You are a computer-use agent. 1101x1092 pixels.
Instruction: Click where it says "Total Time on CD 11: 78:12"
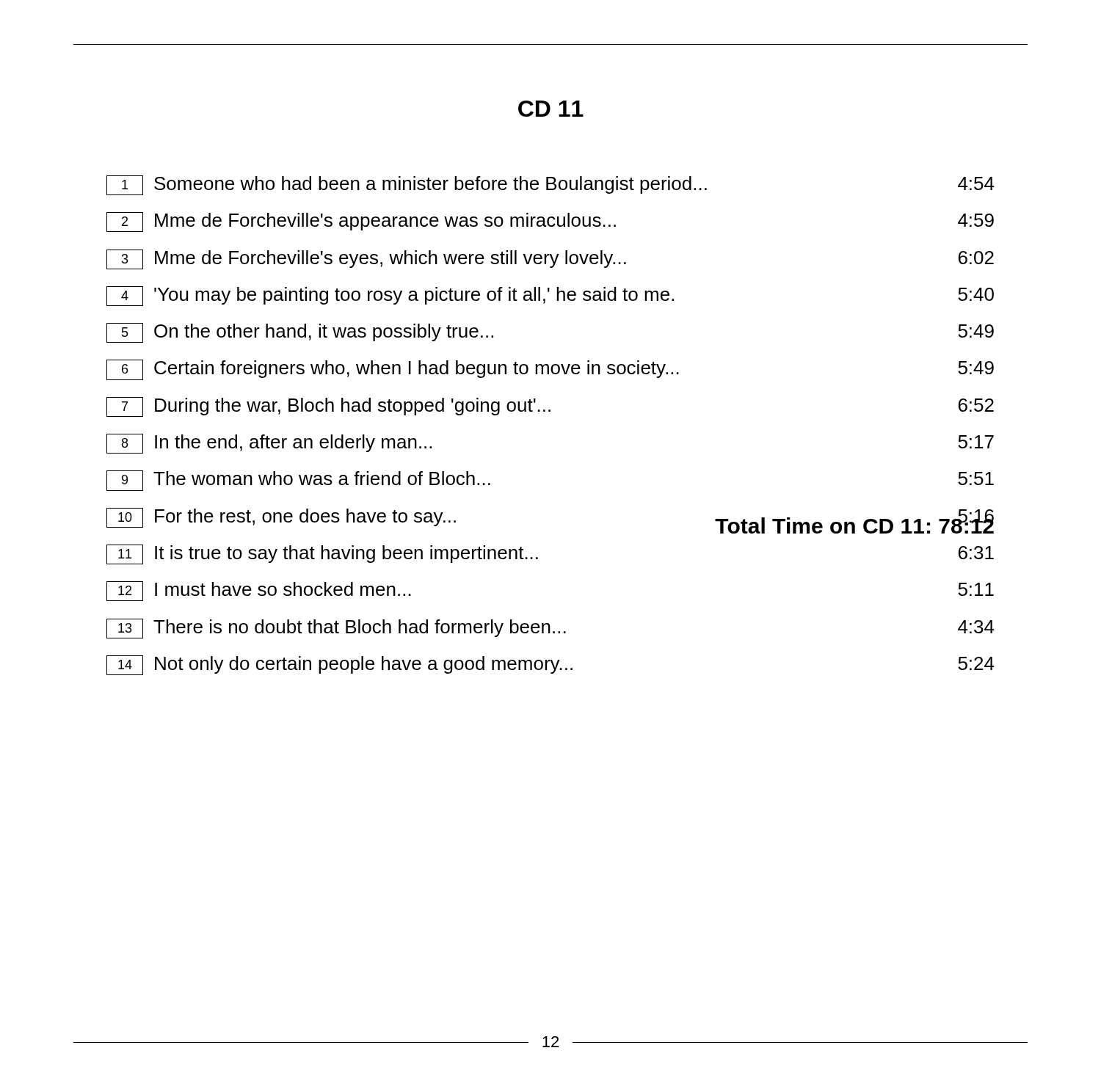point(855,526)
